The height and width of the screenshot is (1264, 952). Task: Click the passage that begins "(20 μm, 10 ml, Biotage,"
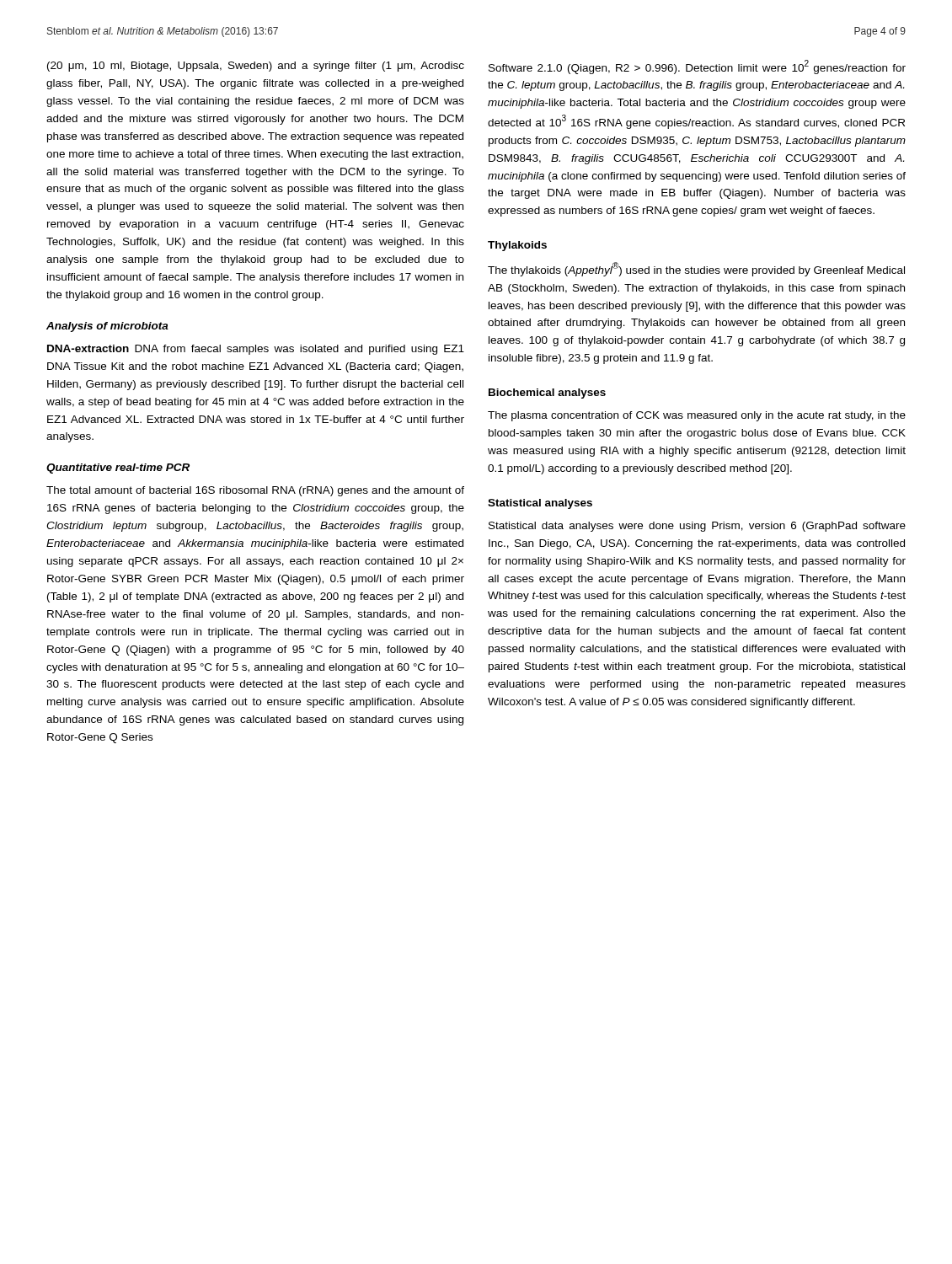point(255,181)
